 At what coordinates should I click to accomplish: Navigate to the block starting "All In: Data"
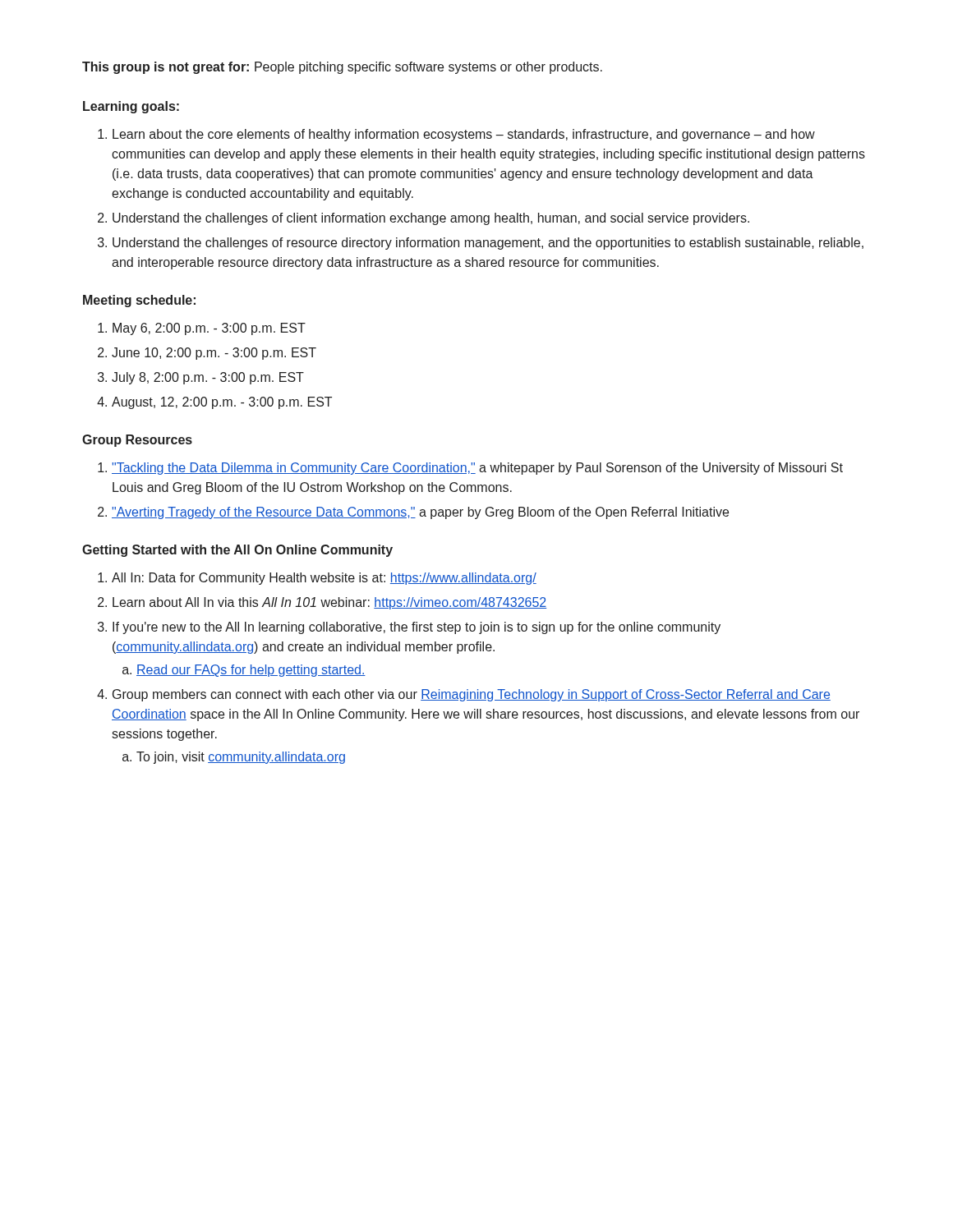(x=491, y=578)
